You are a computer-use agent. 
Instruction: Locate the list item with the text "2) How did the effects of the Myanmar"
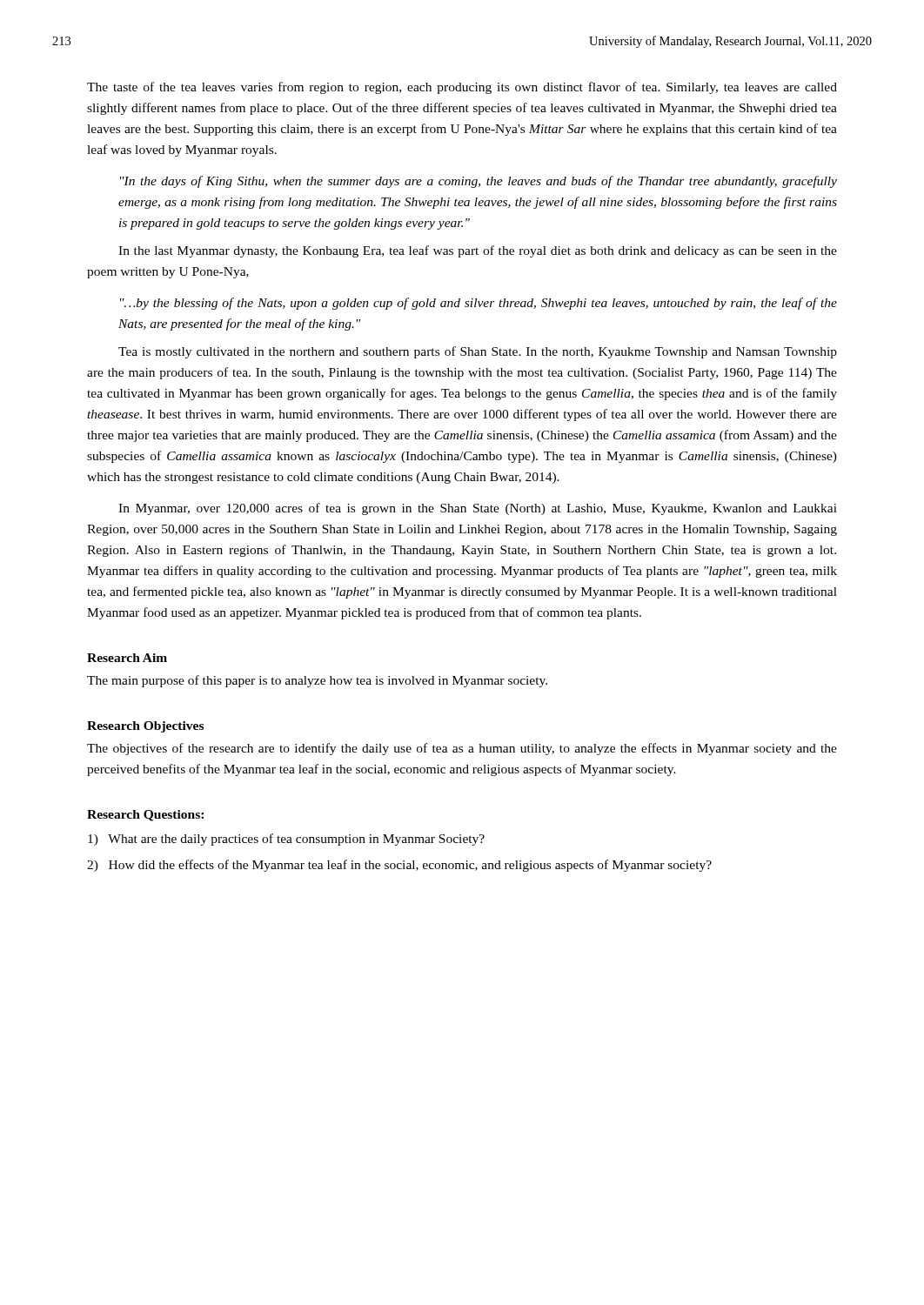click(462, 865)
